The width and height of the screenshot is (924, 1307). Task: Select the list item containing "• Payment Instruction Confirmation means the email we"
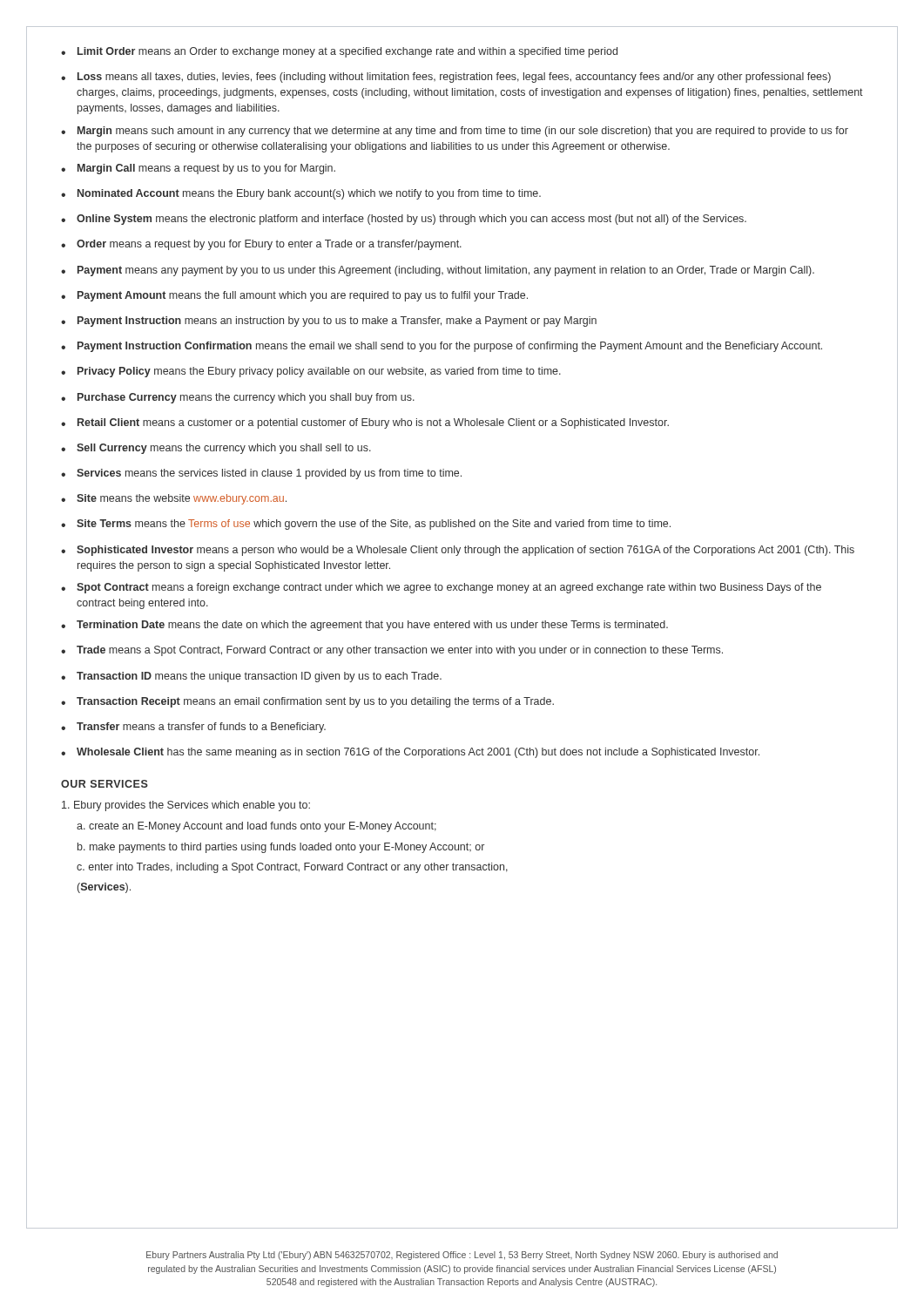(x=462, y=348)
